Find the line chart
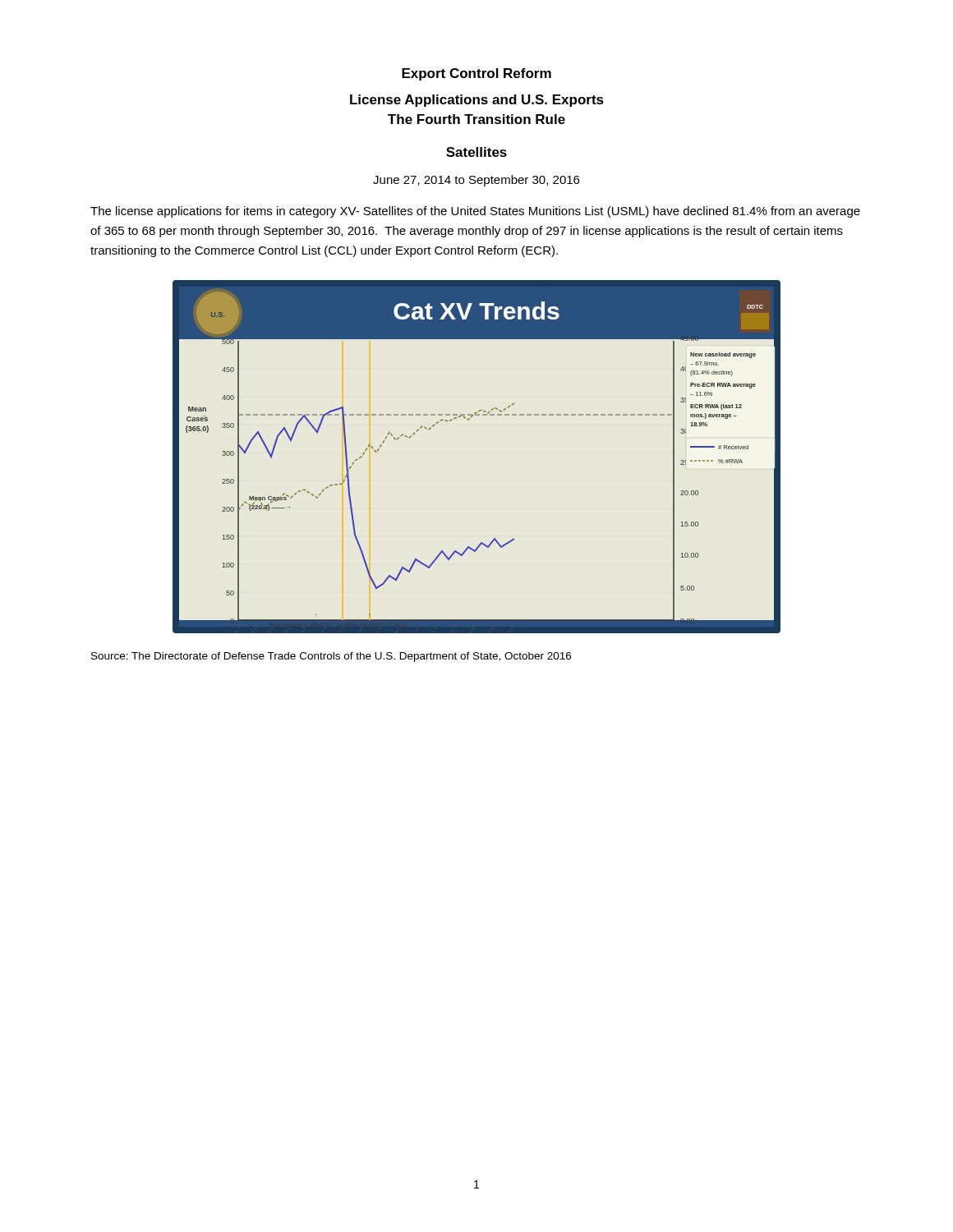953x1232 pixels. coord(476,458)
